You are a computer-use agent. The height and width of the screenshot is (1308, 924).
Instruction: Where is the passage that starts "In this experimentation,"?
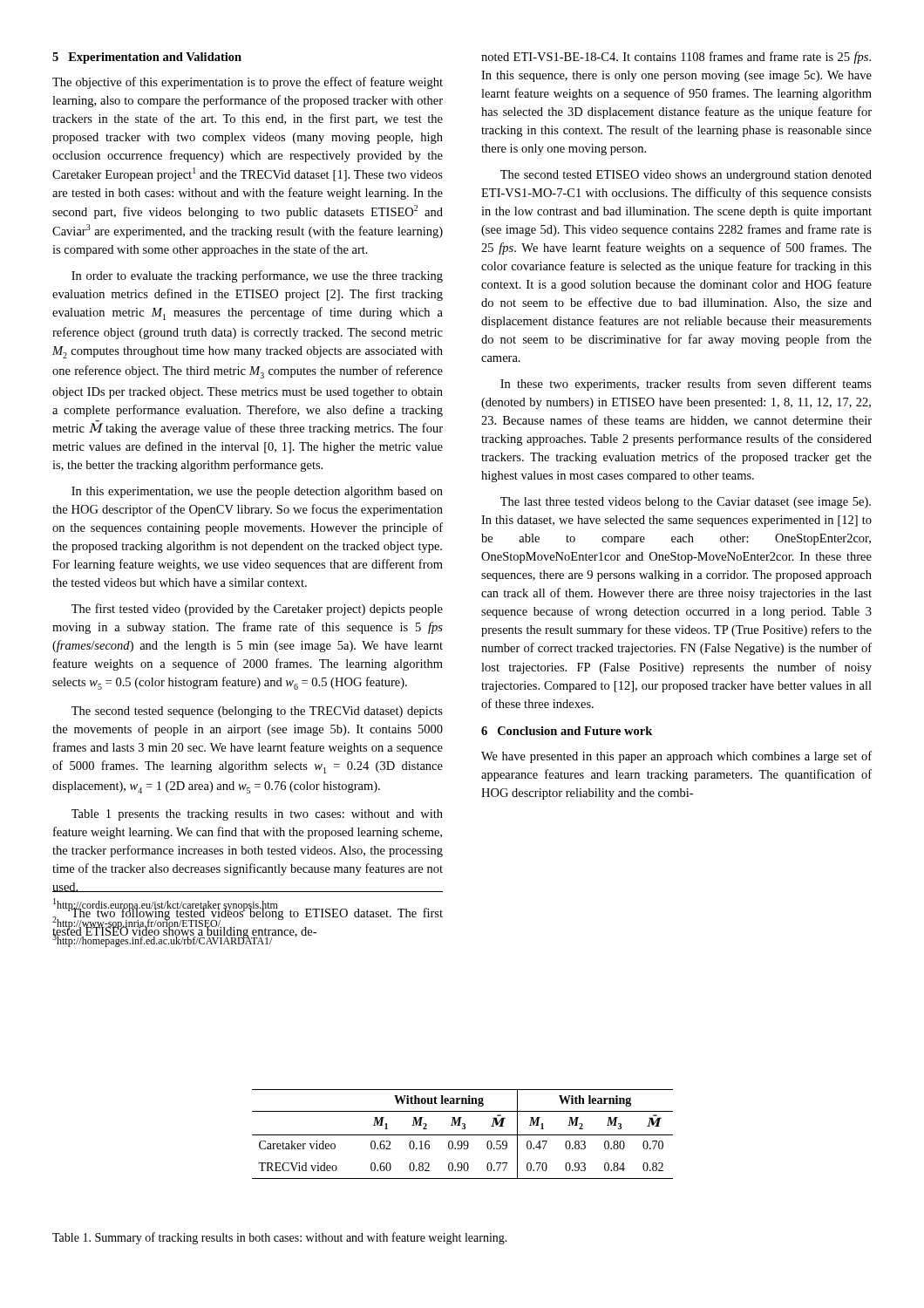tap(248, 537)
